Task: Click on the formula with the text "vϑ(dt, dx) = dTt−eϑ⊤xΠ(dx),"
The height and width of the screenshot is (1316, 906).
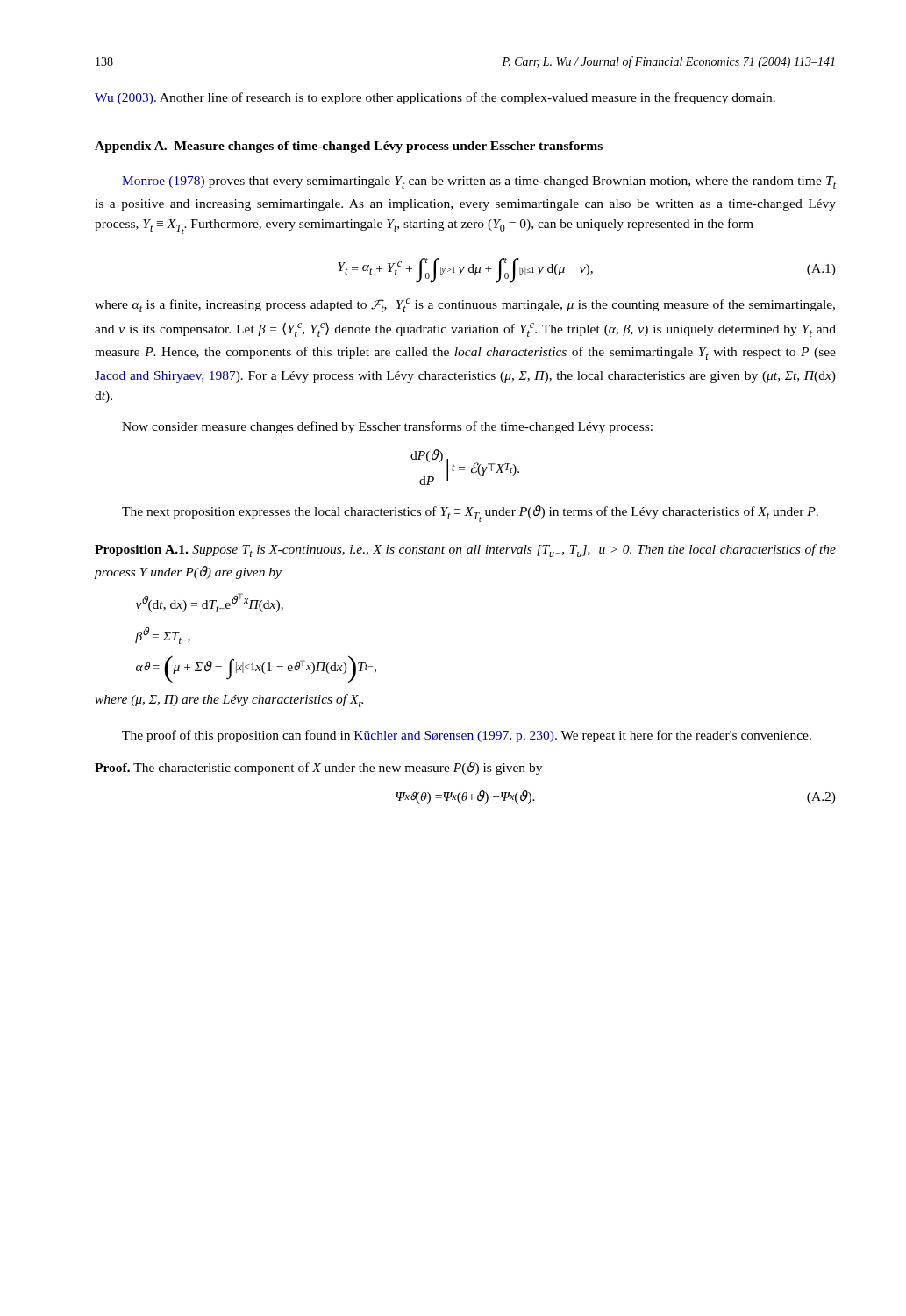Action: pos(210,603)
